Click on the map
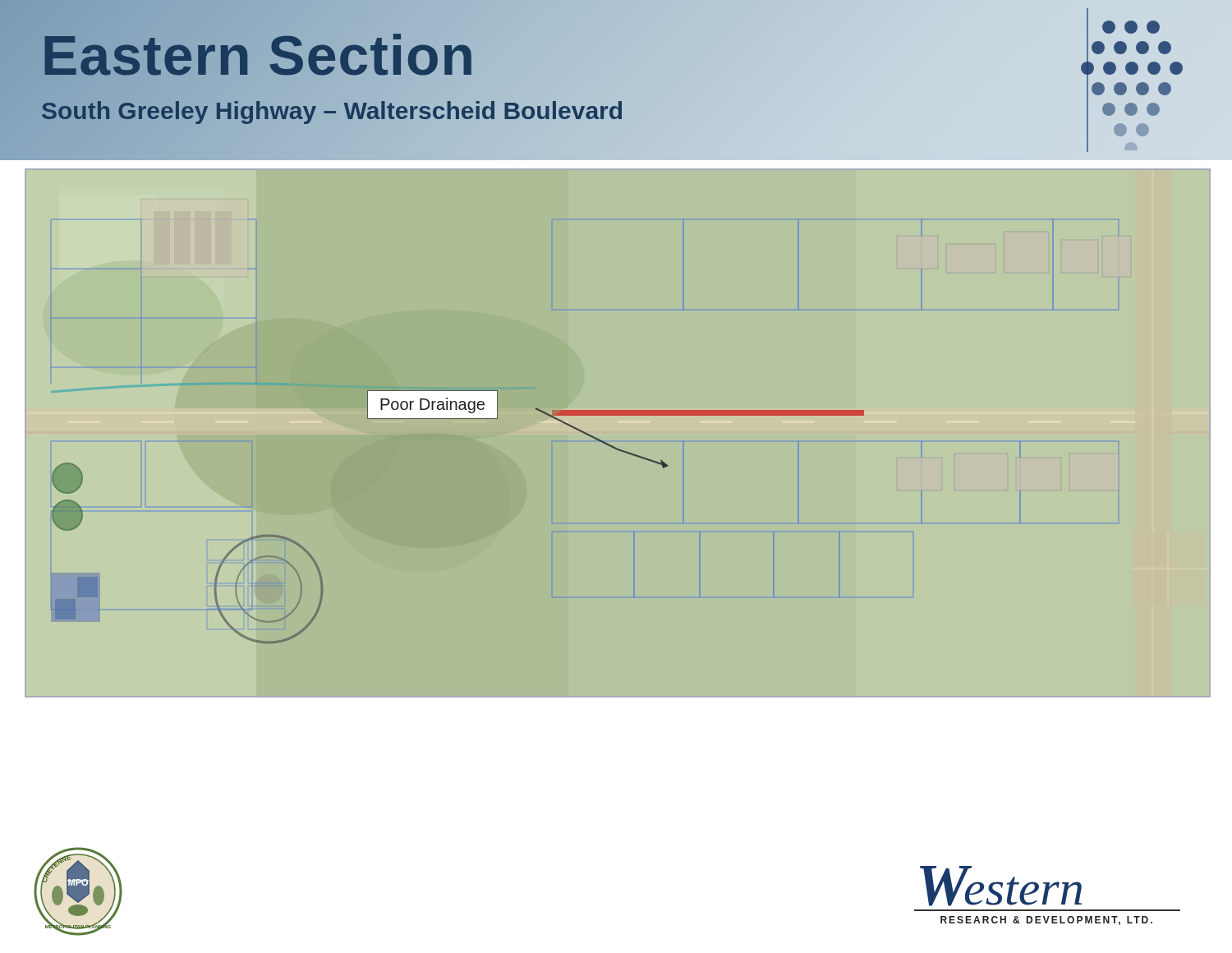Viewport: 1232px width, 953px height. click(618, 433)
